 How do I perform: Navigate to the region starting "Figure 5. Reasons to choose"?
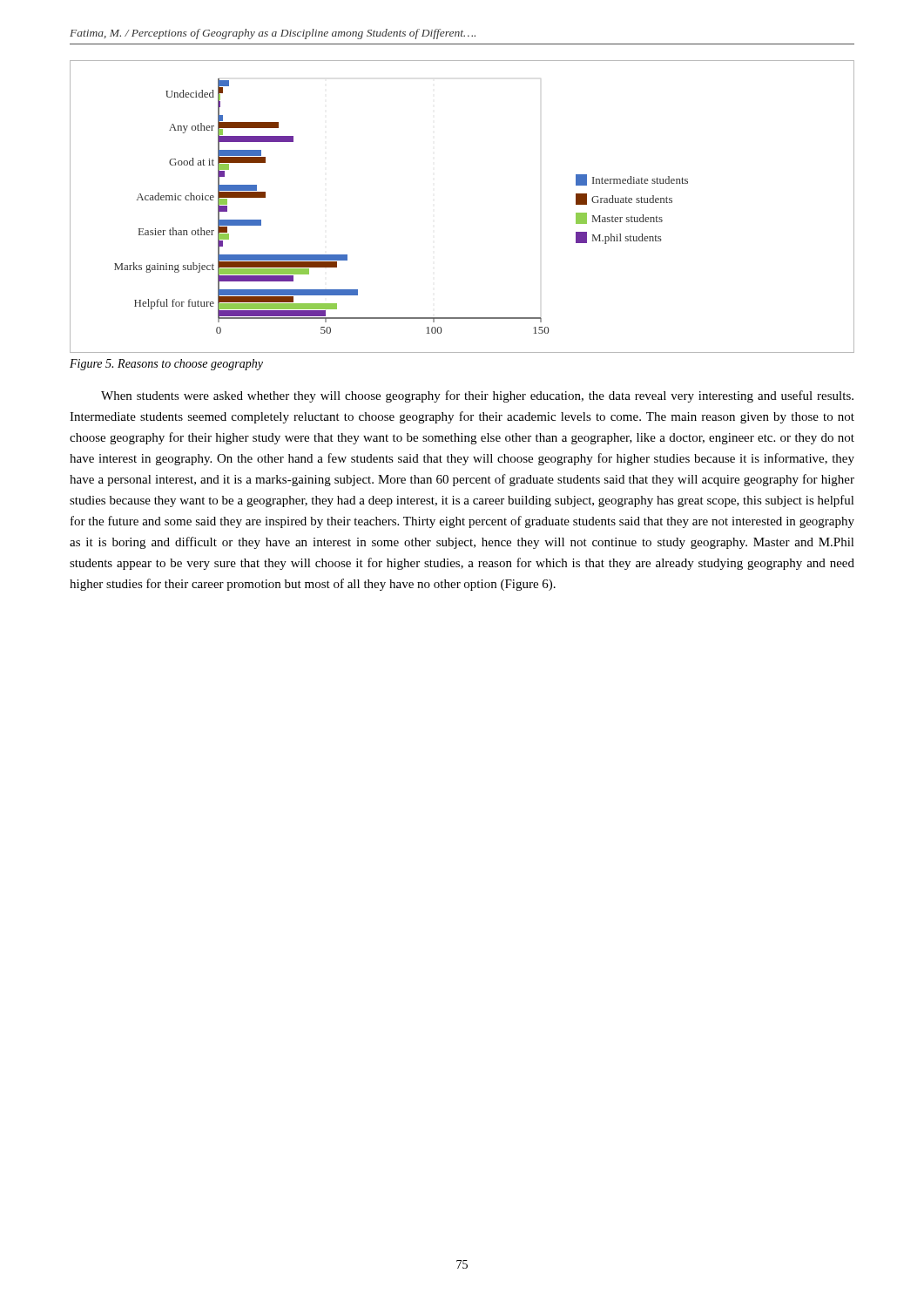click(x=166, y=364)
